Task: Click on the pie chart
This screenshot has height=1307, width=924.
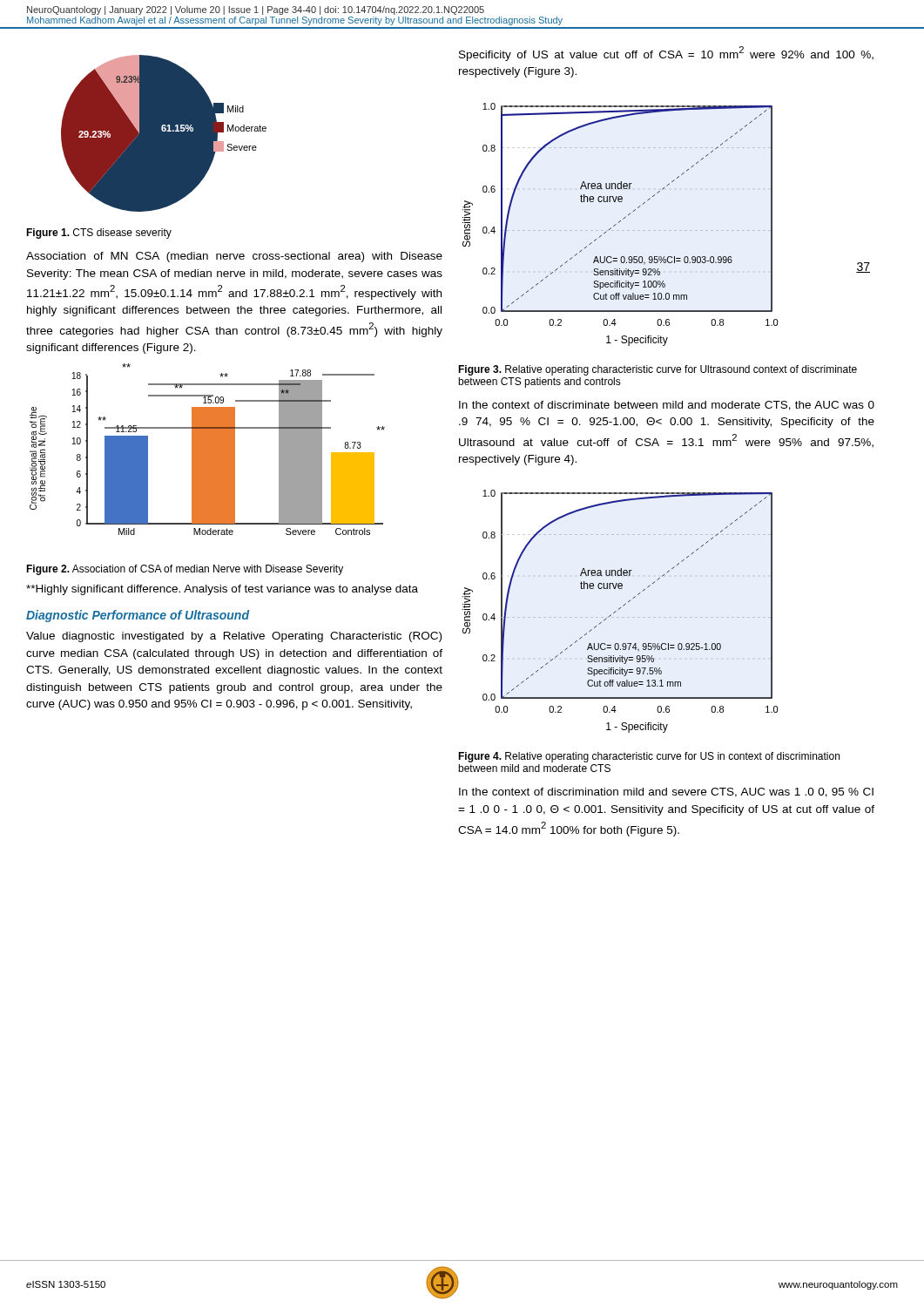Action: tap(152, 131)
